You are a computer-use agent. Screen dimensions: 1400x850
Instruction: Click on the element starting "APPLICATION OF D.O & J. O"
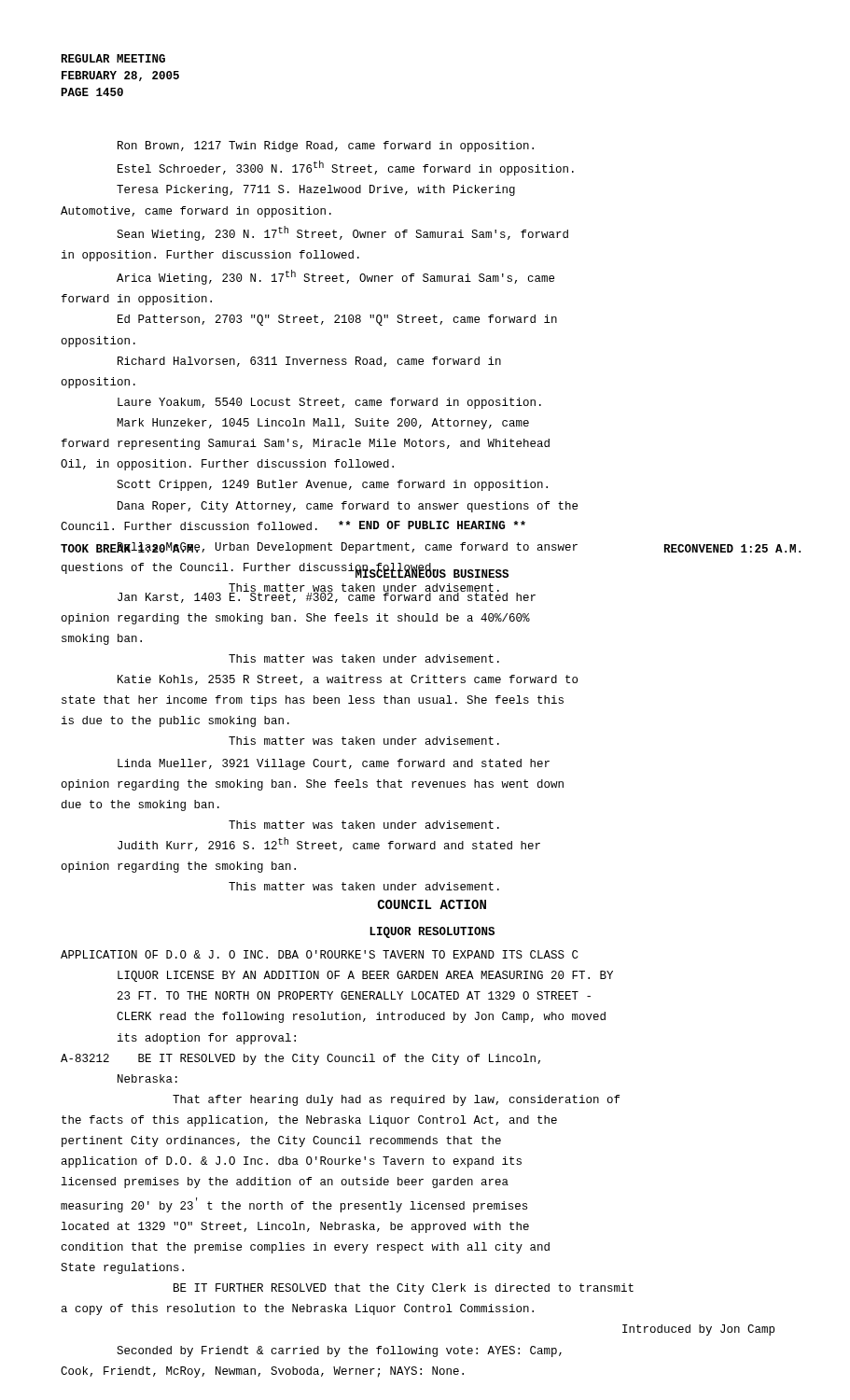point(432,1164)
